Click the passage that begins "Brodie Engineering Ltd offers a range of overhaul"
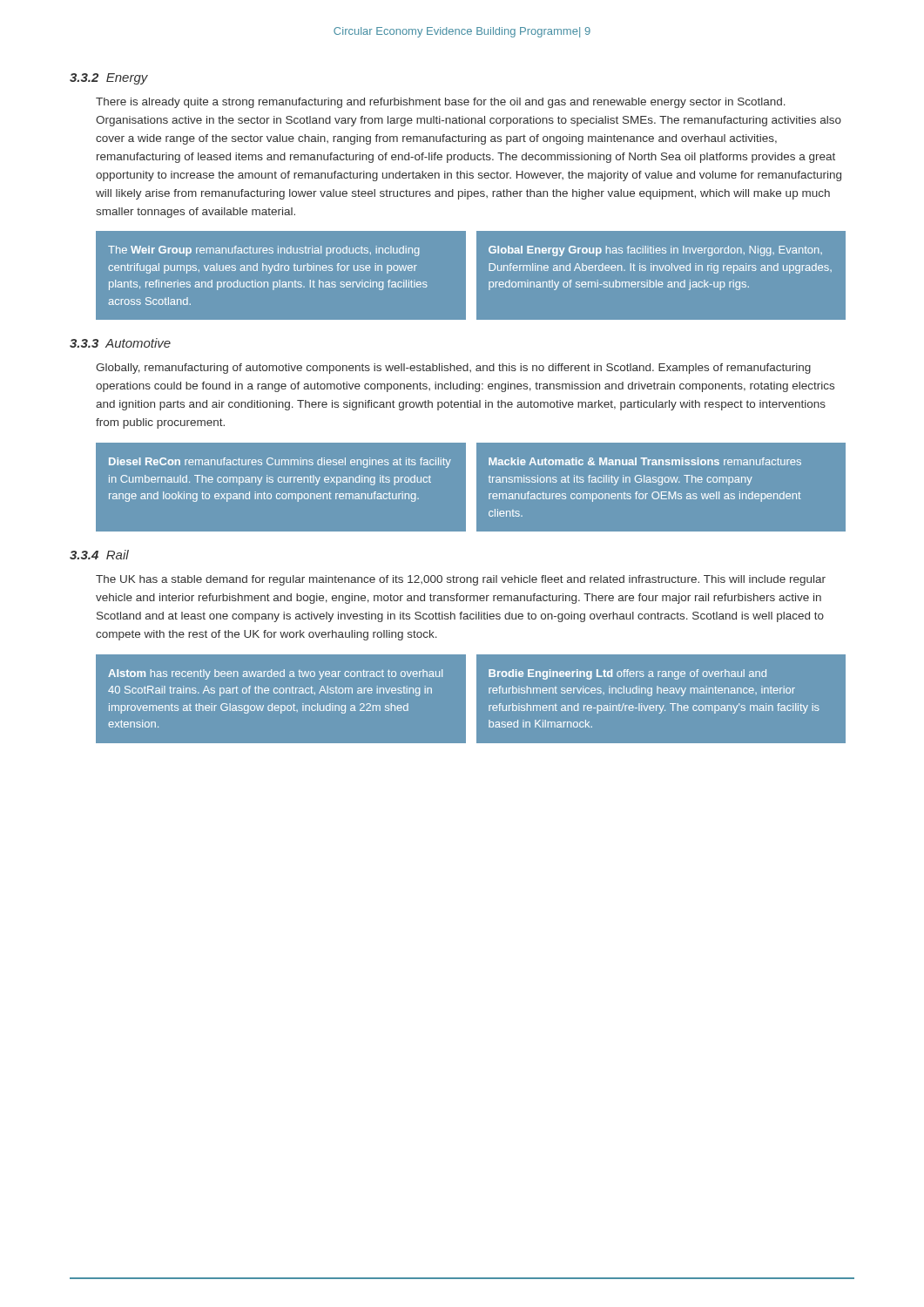Screen dimensions: 1307x924 (x=654, y=698)
